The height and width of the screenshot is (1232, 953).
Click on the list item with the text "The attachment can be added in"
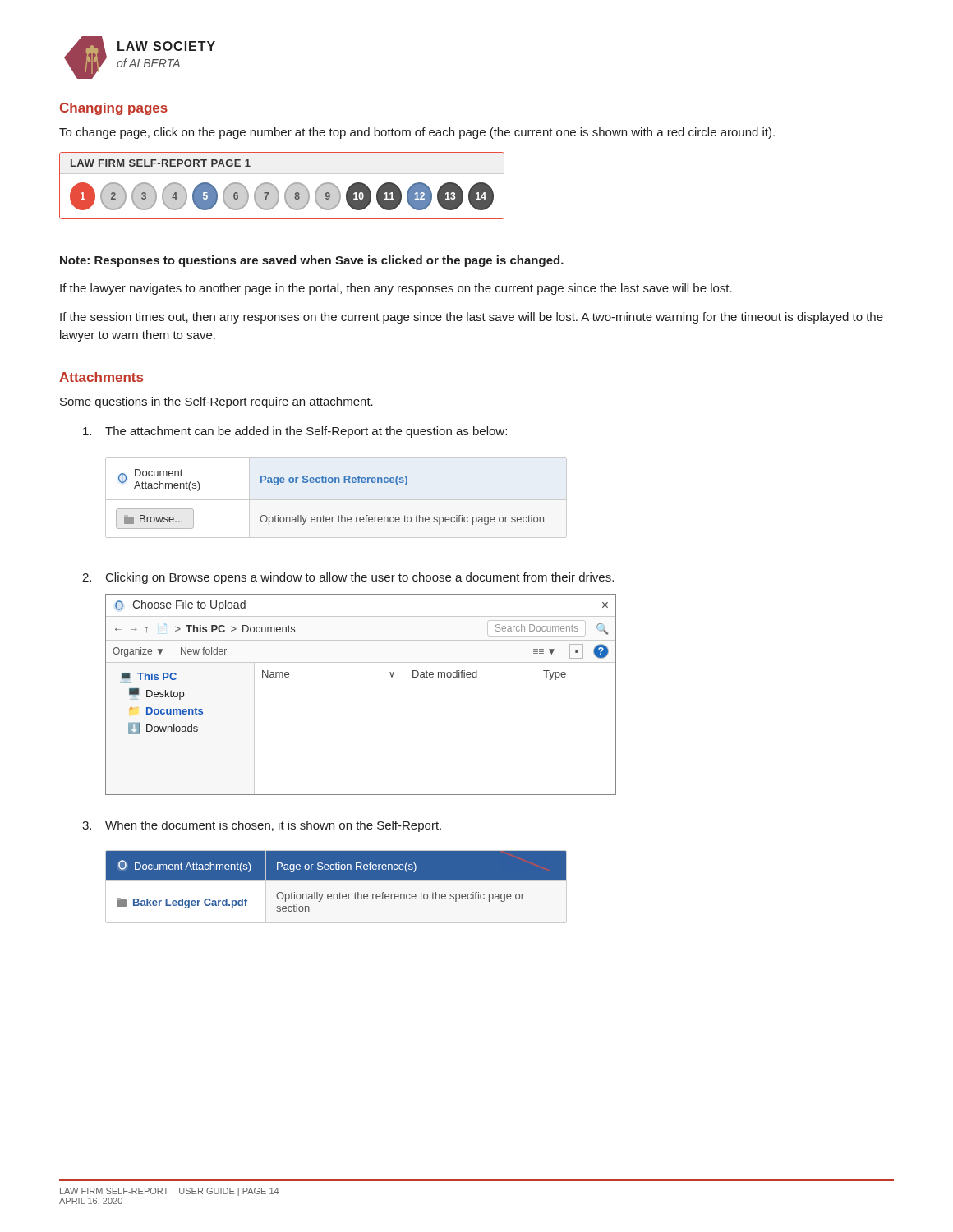(x=488, y=491)
